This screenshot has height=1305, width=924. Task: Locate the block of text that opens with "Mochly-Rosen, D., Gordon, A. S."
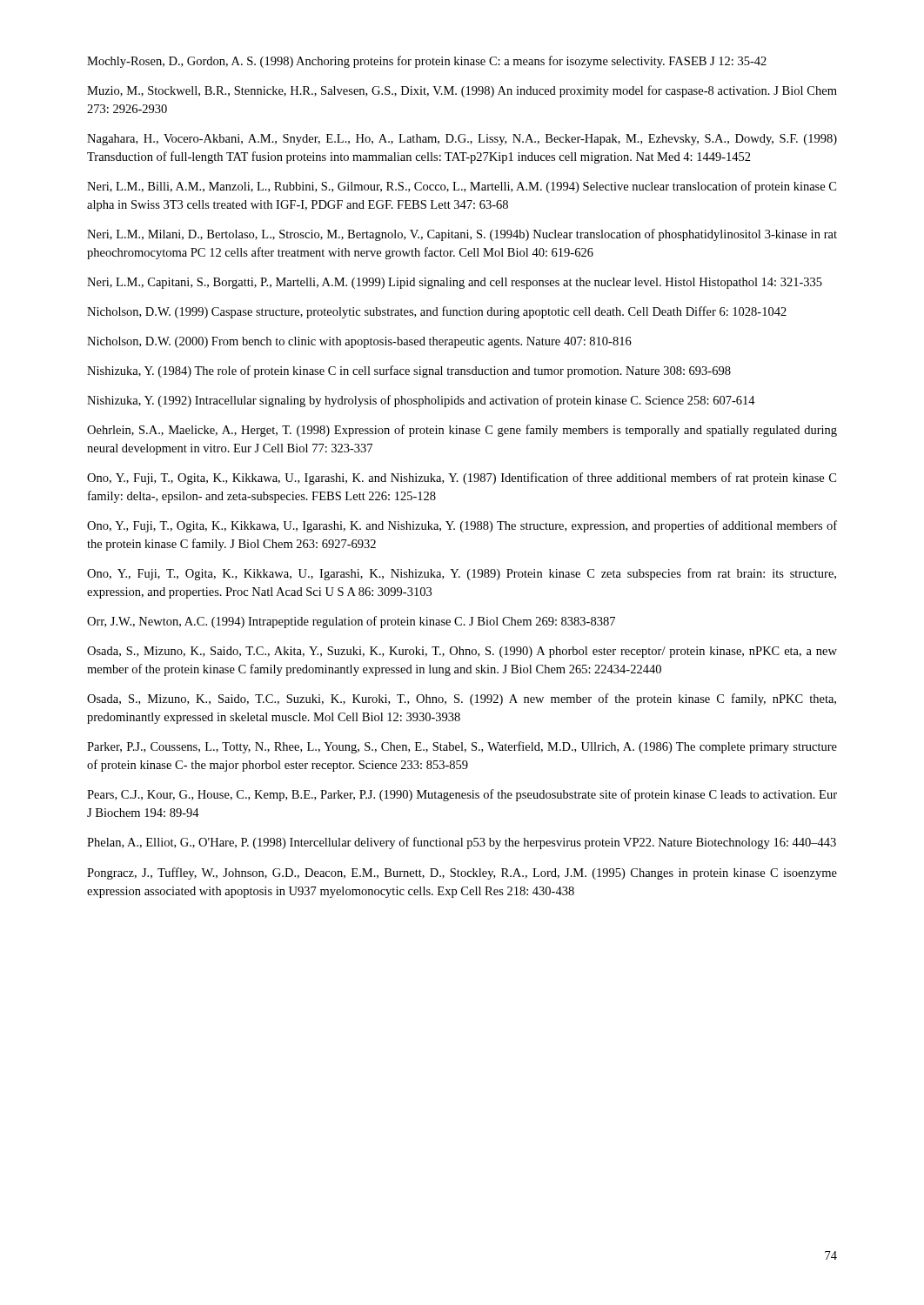[x=427, y=61]
